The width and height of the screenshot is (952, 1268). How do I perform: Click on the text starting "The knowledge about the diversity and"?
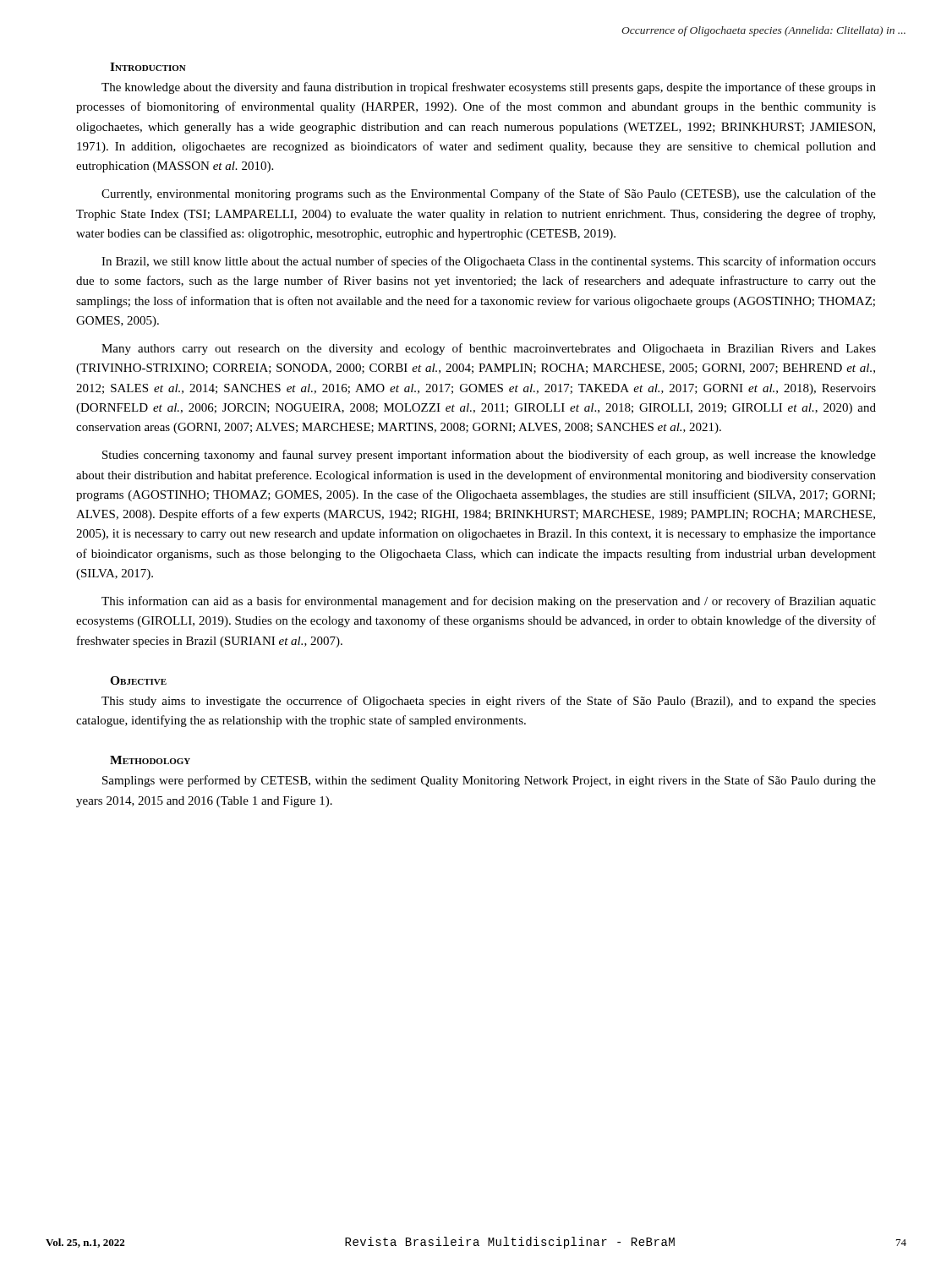476,126
